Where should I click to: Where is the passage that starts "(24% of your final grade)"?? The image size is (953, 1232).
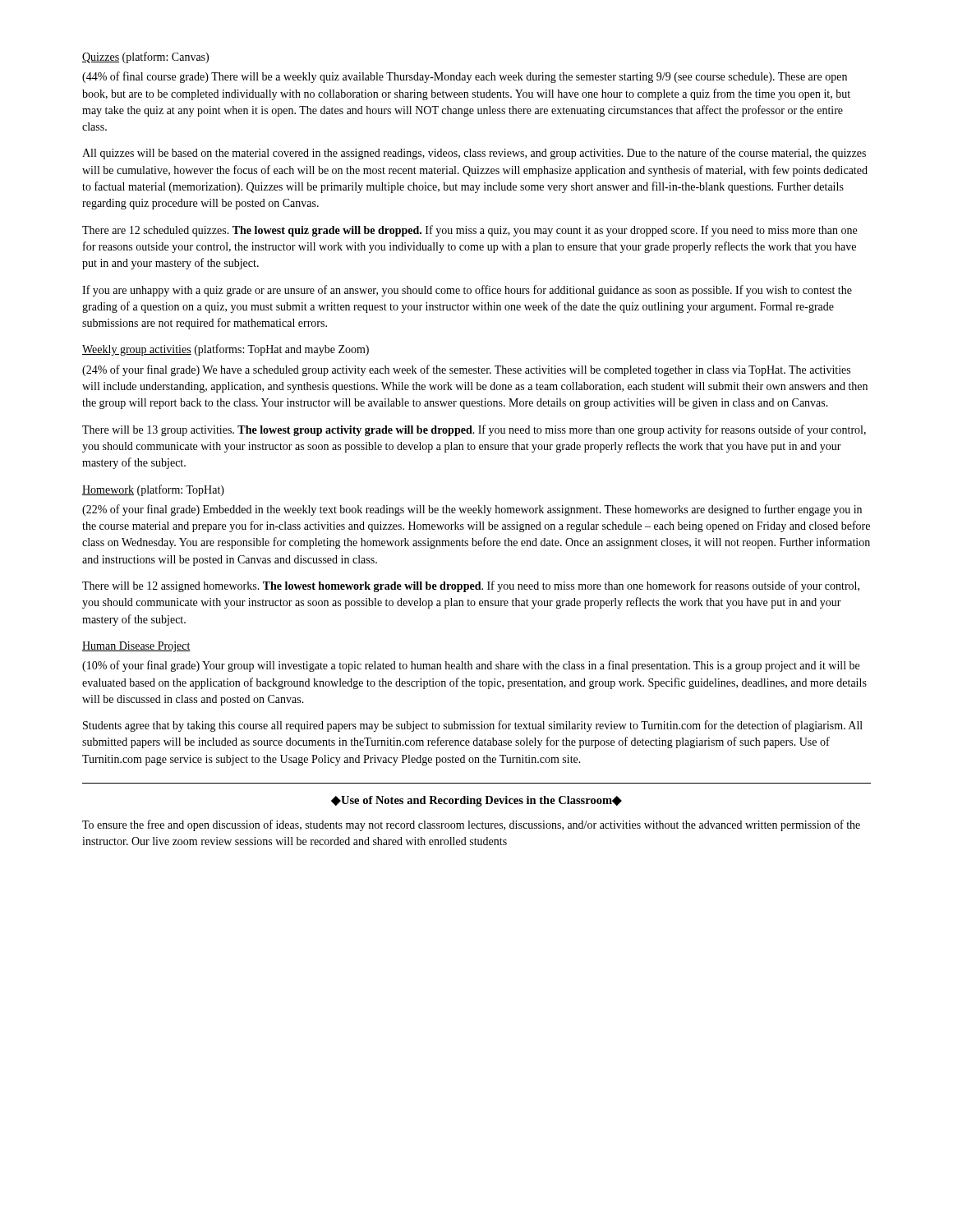pyautogui.click(x=475, y=386)
